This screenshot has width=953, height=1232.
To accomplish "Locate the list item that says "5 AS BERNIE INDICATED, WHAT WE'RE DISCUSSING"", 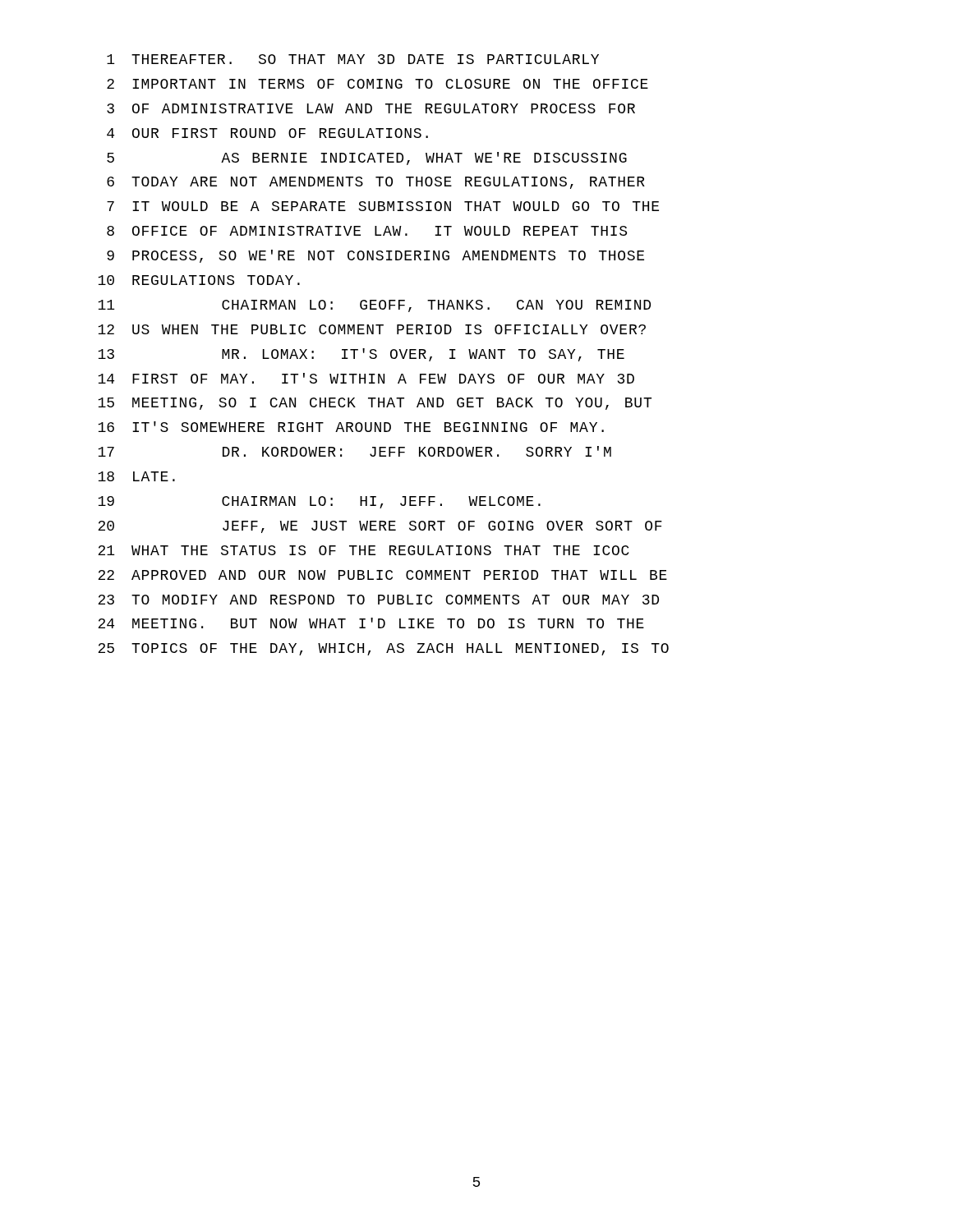I will pyautogui.click(x=347, y=159).
